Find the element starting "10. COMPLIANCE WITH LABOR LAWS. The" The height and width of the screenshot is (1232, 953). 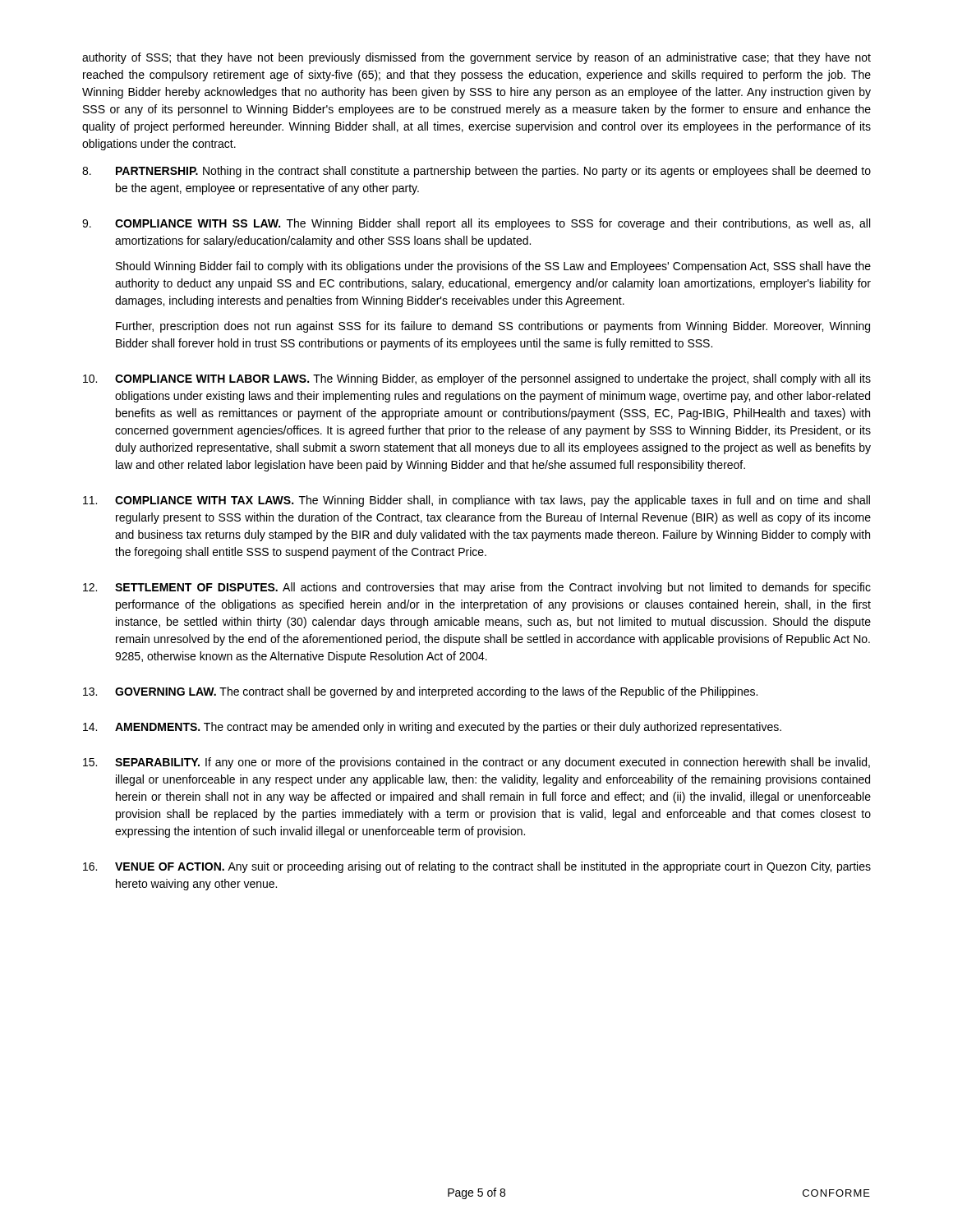point(476,426)
